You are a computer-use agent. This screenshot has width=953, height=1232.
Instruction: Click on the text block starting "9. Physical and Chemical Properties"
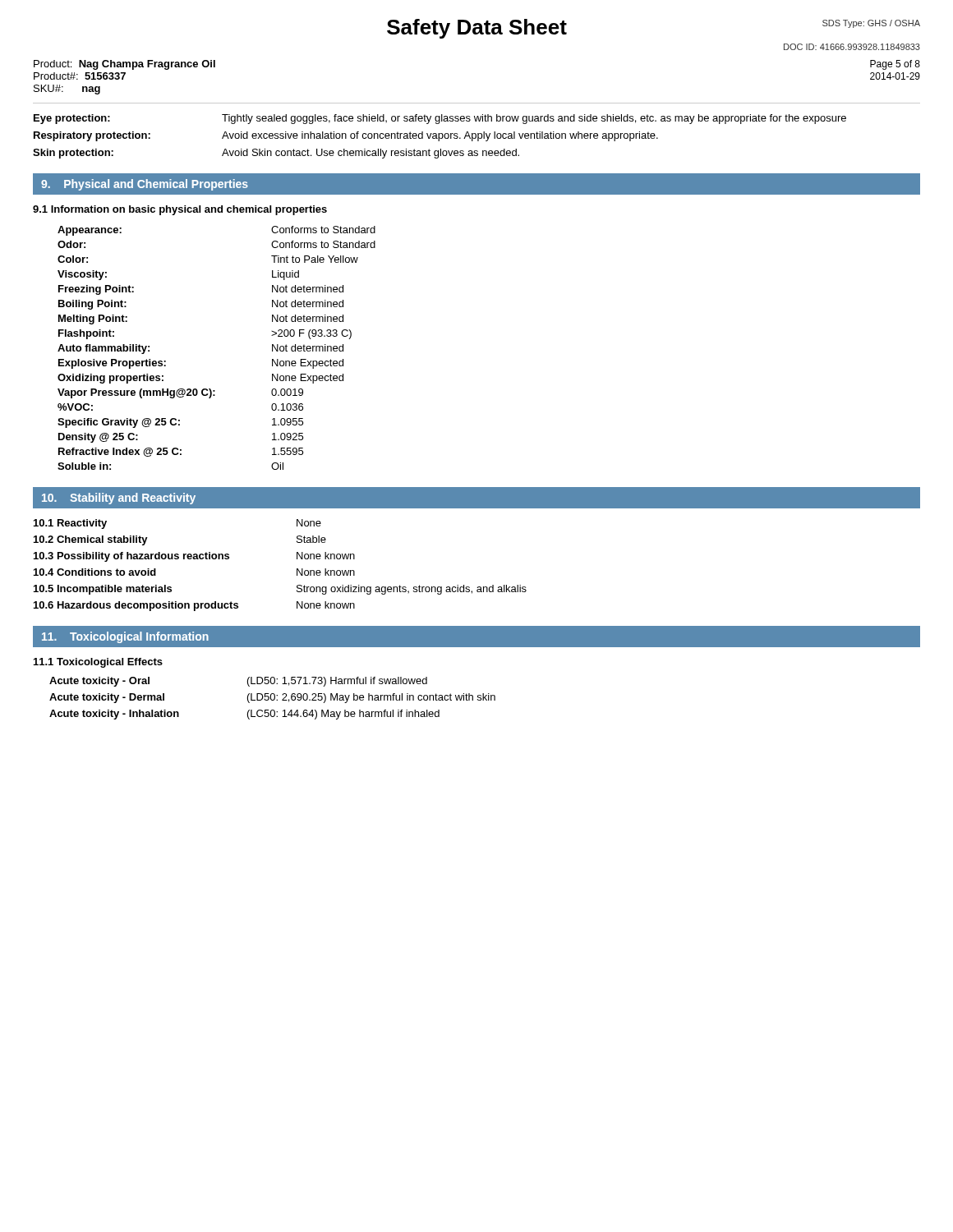tap(145, 184)
